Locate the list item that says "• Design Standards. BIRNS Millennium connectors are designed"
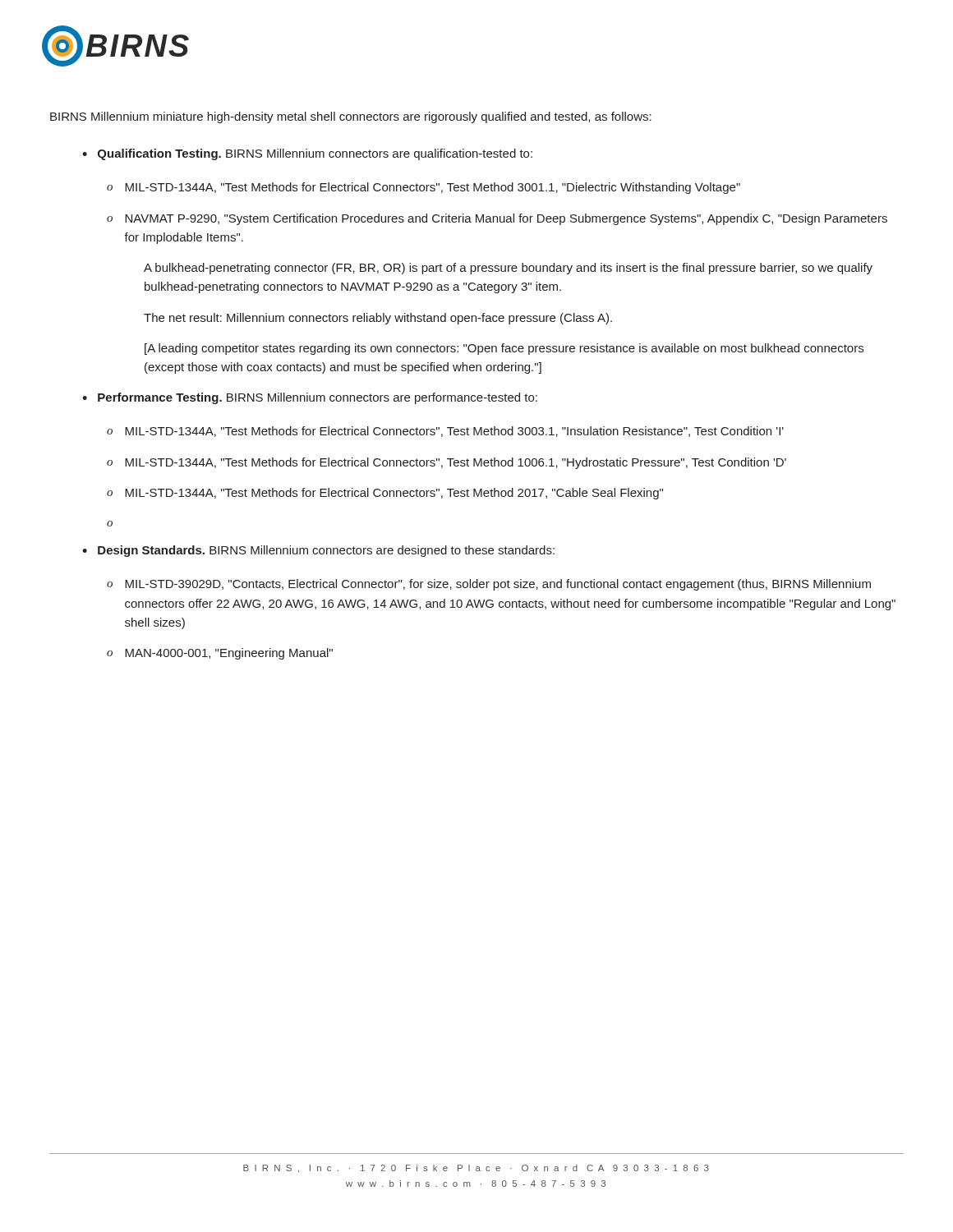The width and height of the screenshot is (953, 1232). click(493, 552)
